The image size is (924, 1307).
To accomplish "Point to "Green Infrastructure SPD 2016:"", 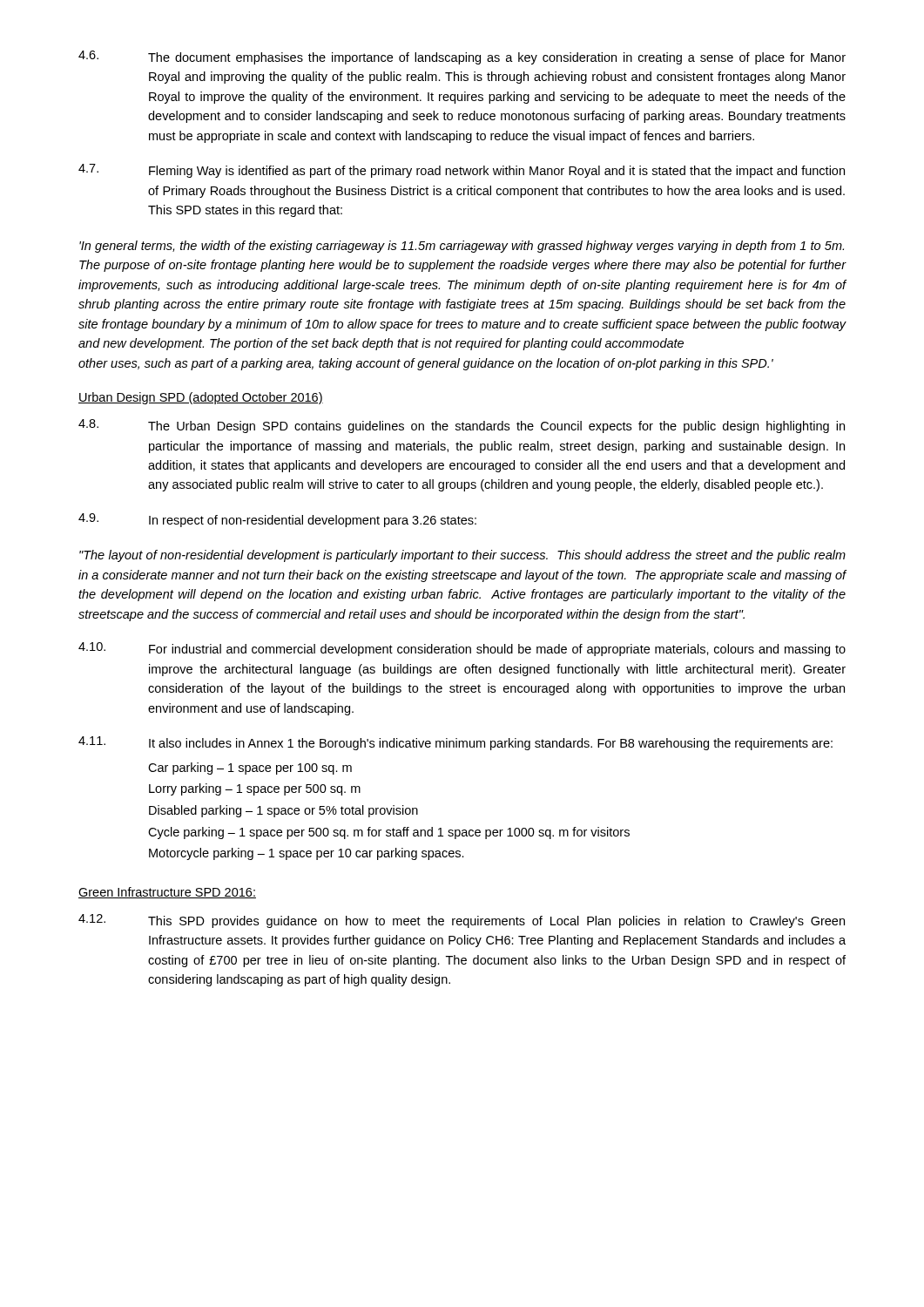I will tap(167, 892).
